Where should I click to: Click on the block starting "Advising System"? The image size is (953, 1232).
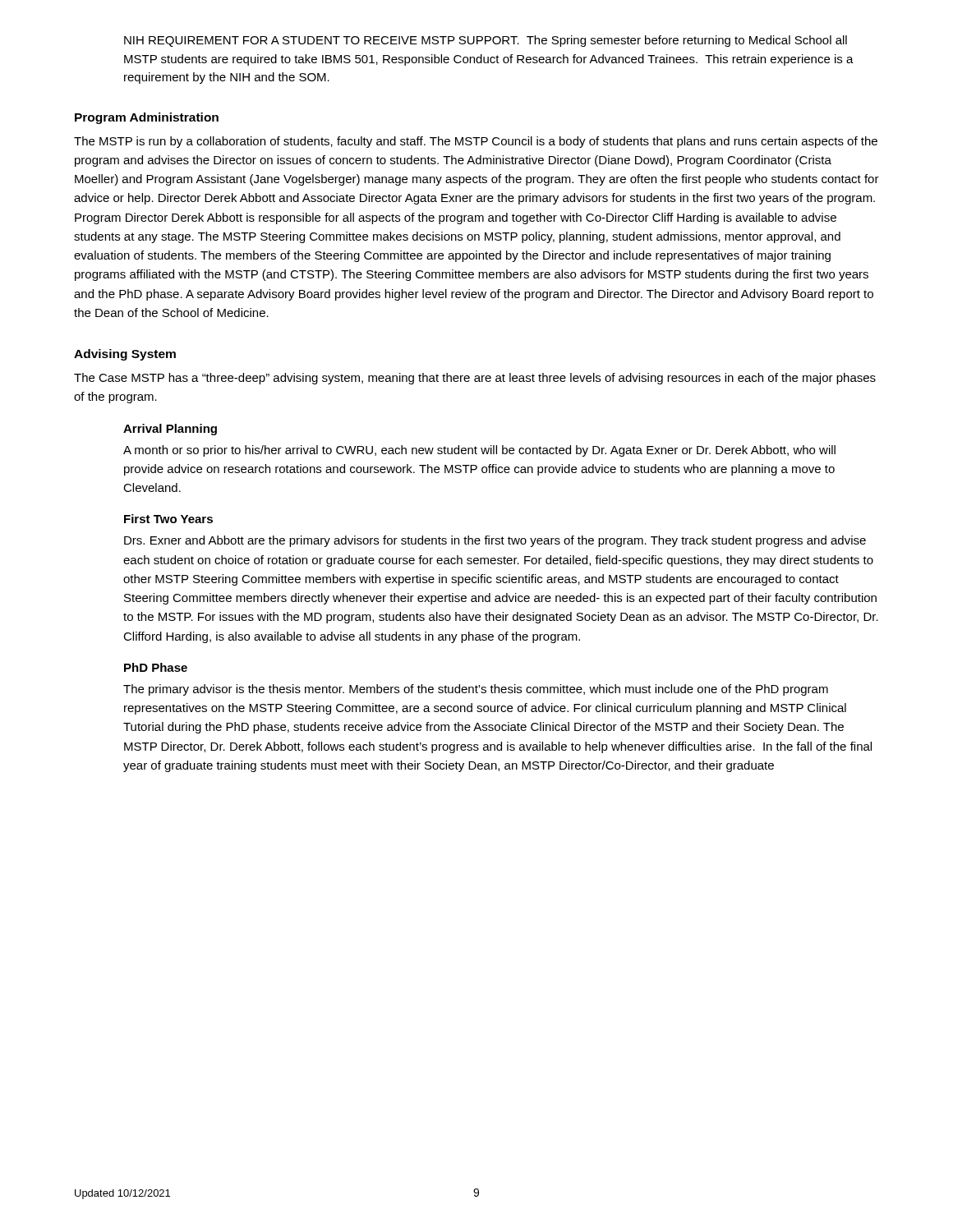[x=125, y=354]
